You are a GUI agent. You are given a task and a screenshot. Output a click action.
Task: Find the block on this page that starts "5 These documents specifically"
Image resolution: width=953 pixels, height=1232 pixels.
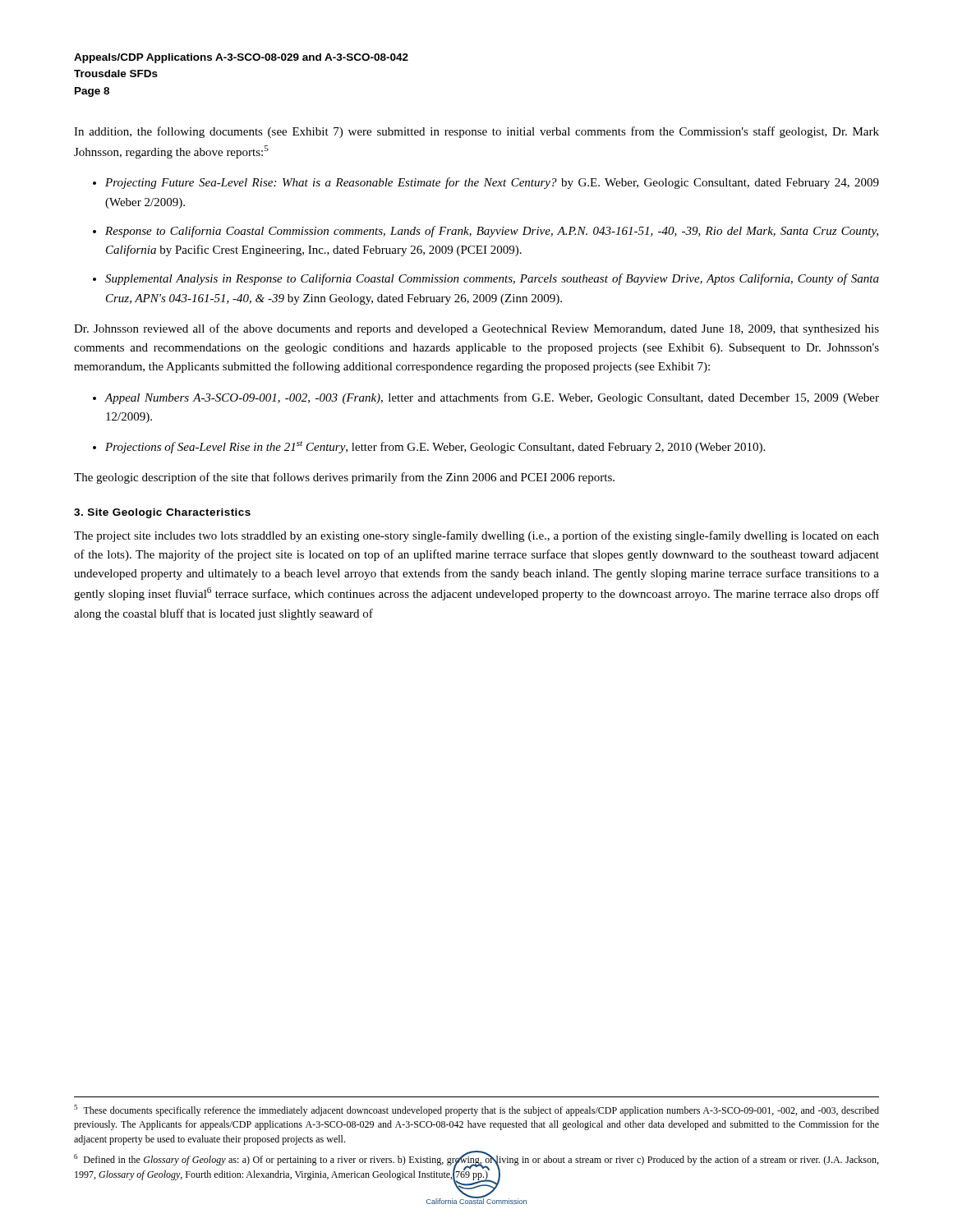[476, 1124]
